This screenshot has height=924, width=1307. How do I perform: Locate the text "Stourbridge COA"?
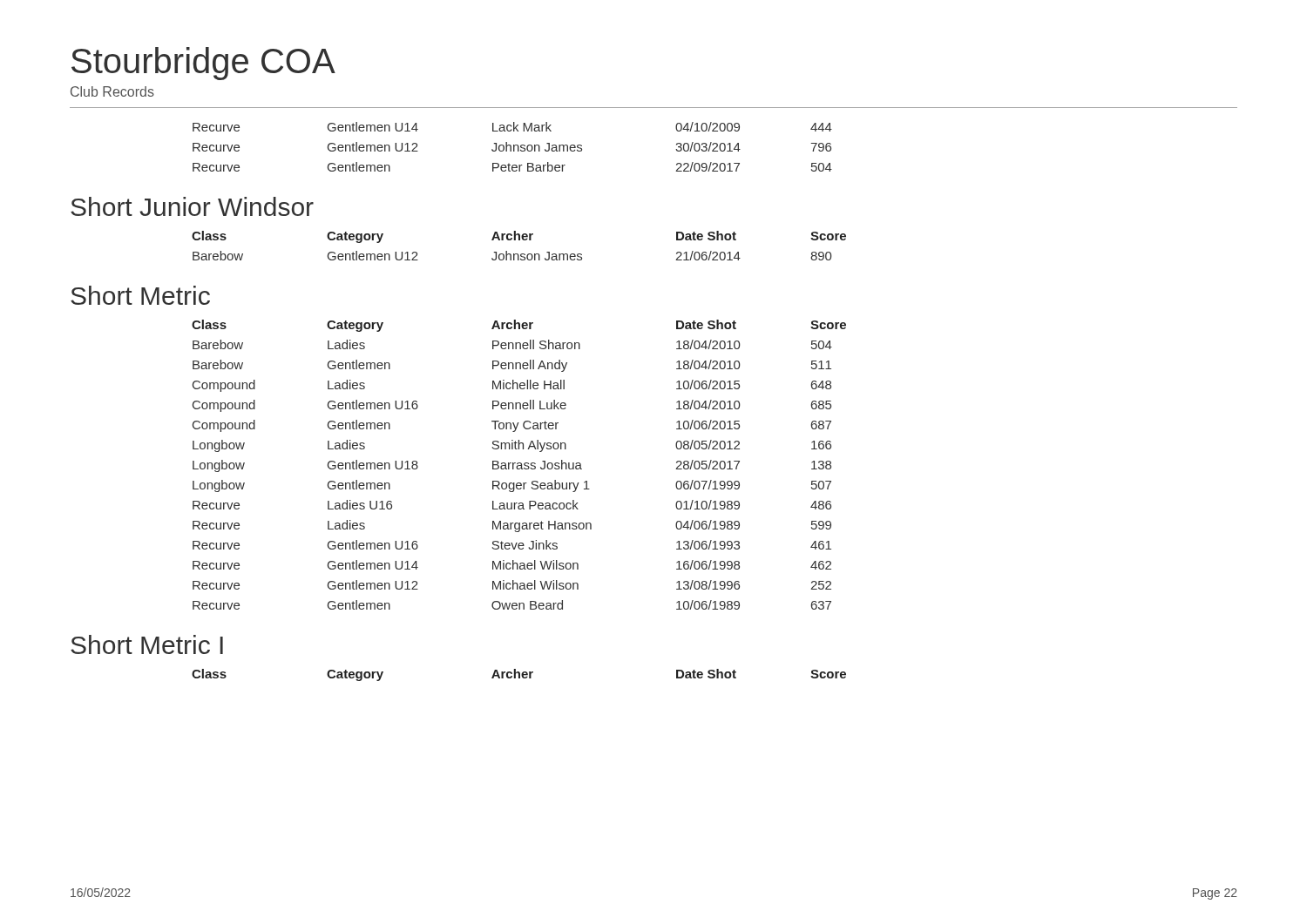tap(202, 61)
